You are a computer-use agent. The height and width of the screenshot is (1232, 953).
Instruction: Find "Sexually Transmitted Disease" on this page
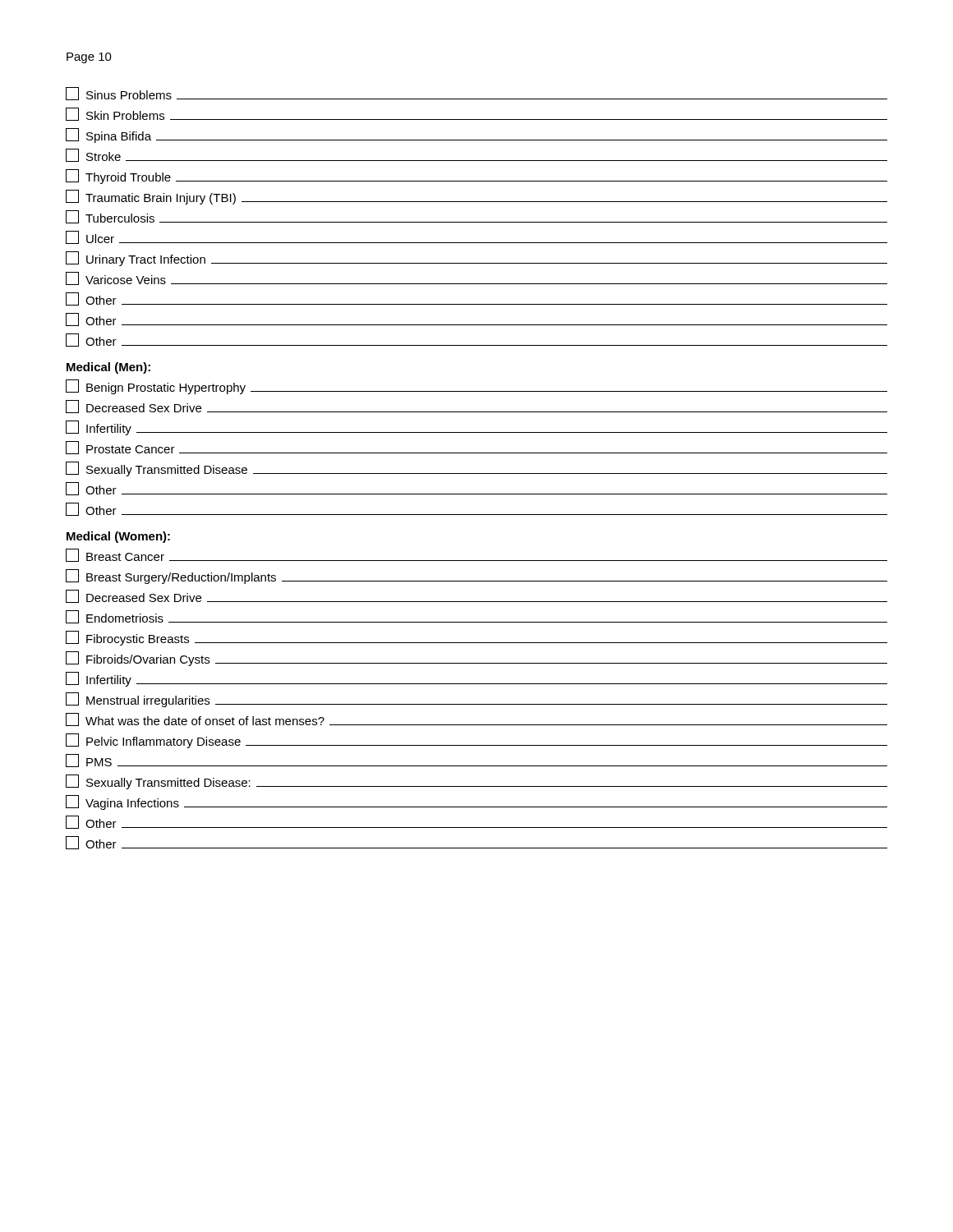coord(476,469)
